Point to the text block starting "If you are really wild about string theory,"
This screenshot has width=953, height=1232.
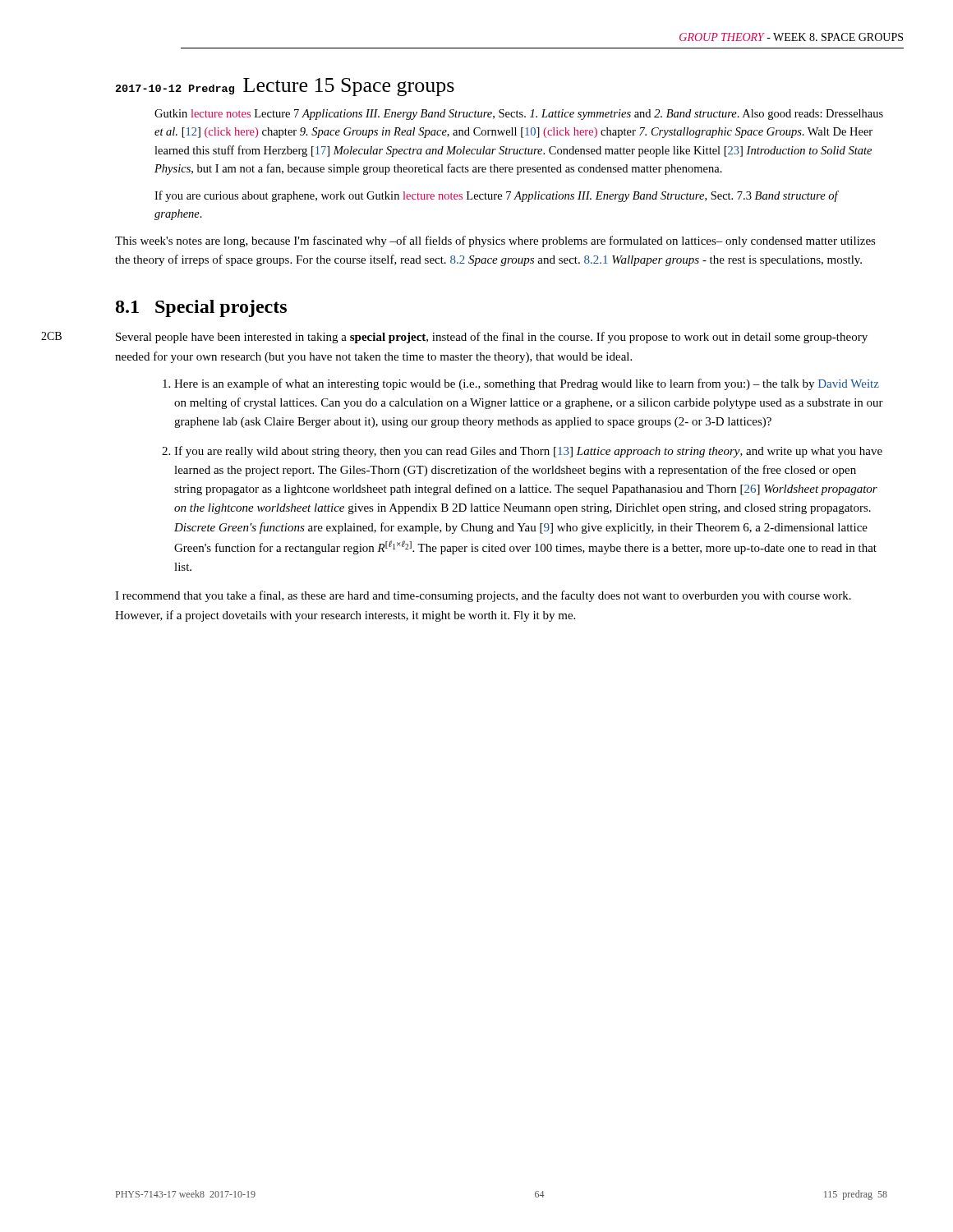521,509
